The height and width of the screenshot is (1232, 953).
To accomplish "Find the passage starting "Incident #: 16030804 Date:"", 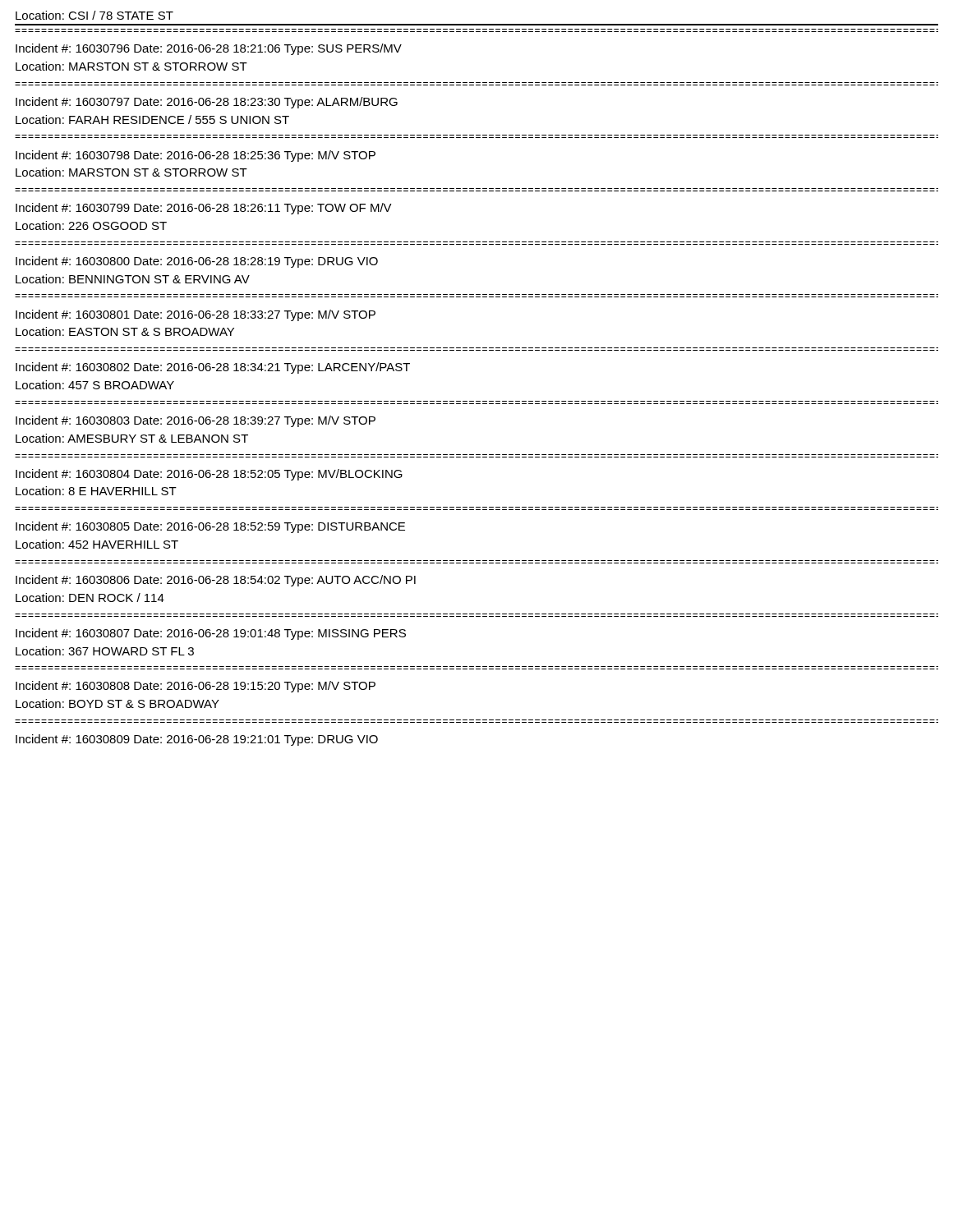I will (x=209, y=475).
